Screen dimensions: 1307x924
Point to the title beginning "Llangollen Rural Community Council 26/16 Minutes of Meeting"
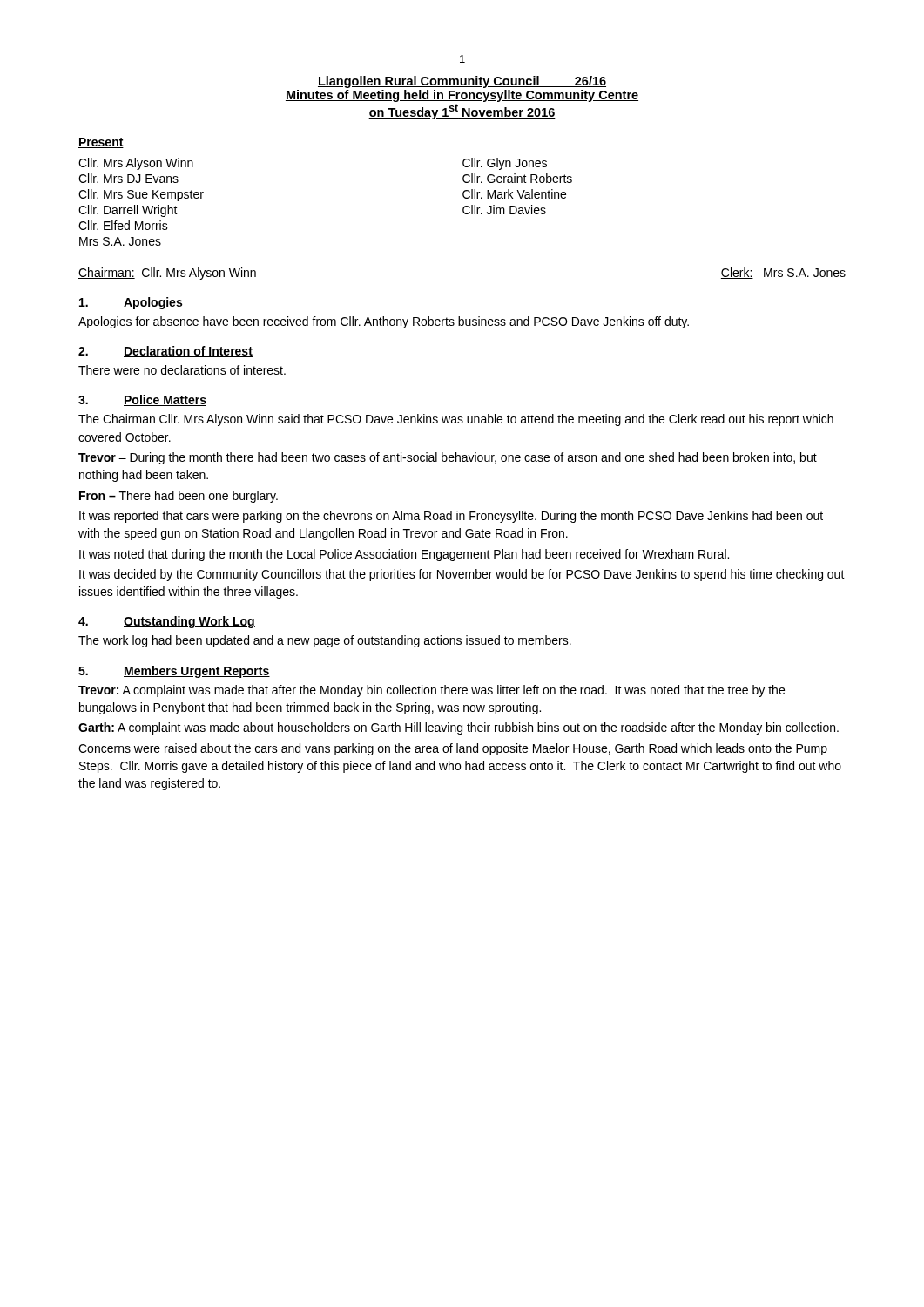pos(462,97)
